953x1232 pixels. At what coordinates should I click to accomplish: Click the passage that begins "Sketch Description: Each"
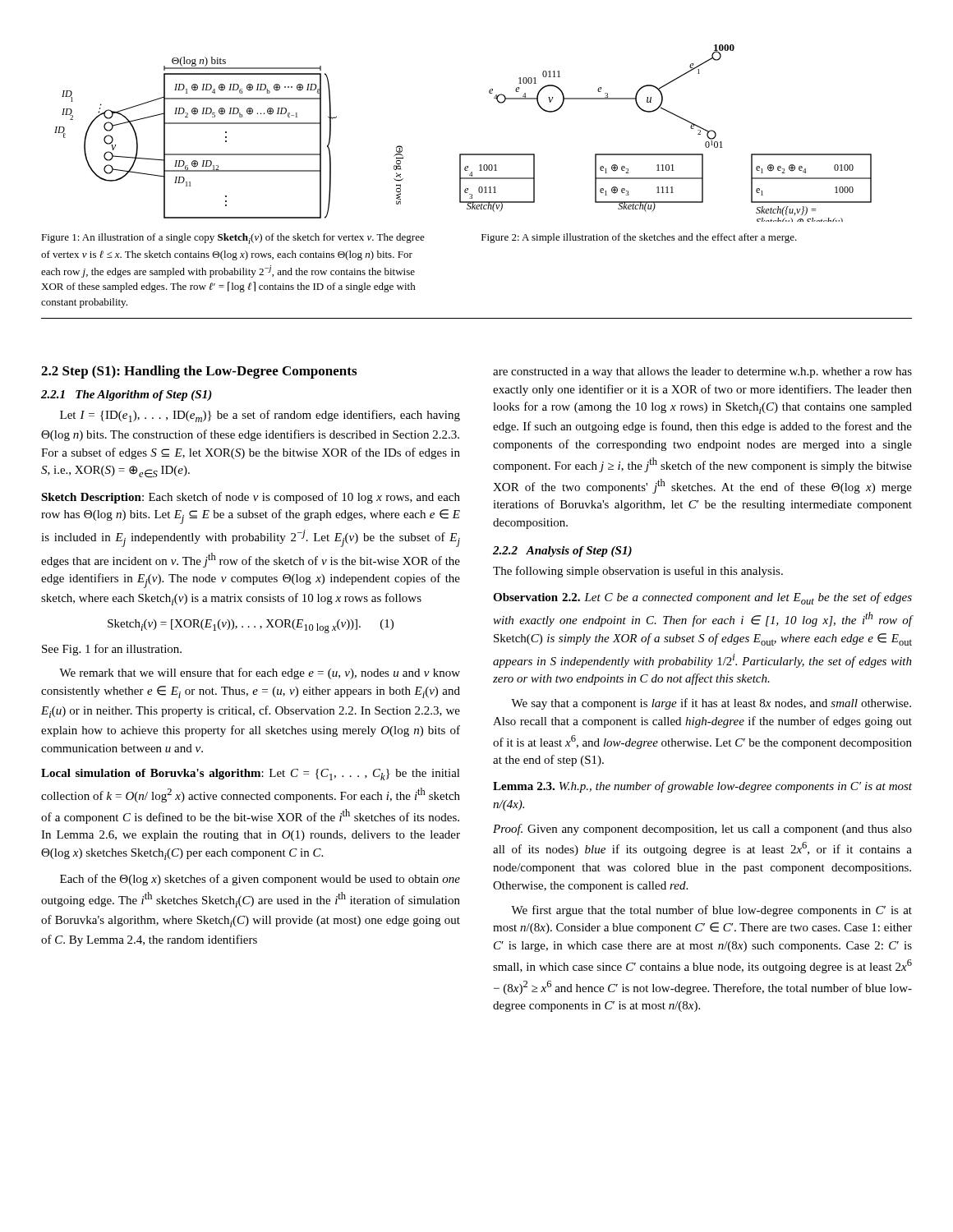pyautogui.click(x=251, y=549)
